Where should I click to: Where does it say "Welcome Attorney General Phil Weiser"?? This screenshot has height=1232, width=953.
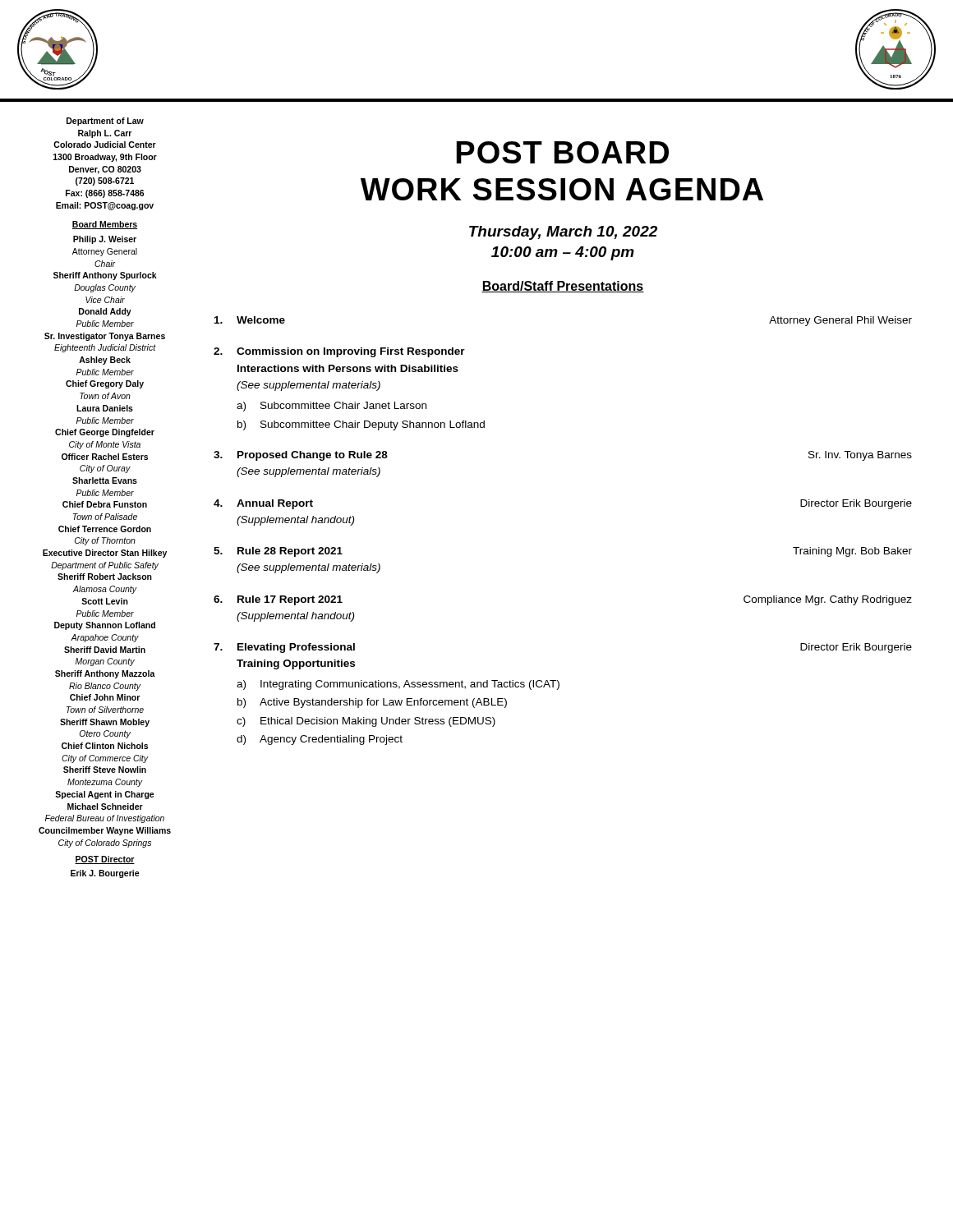pos(262,321)
